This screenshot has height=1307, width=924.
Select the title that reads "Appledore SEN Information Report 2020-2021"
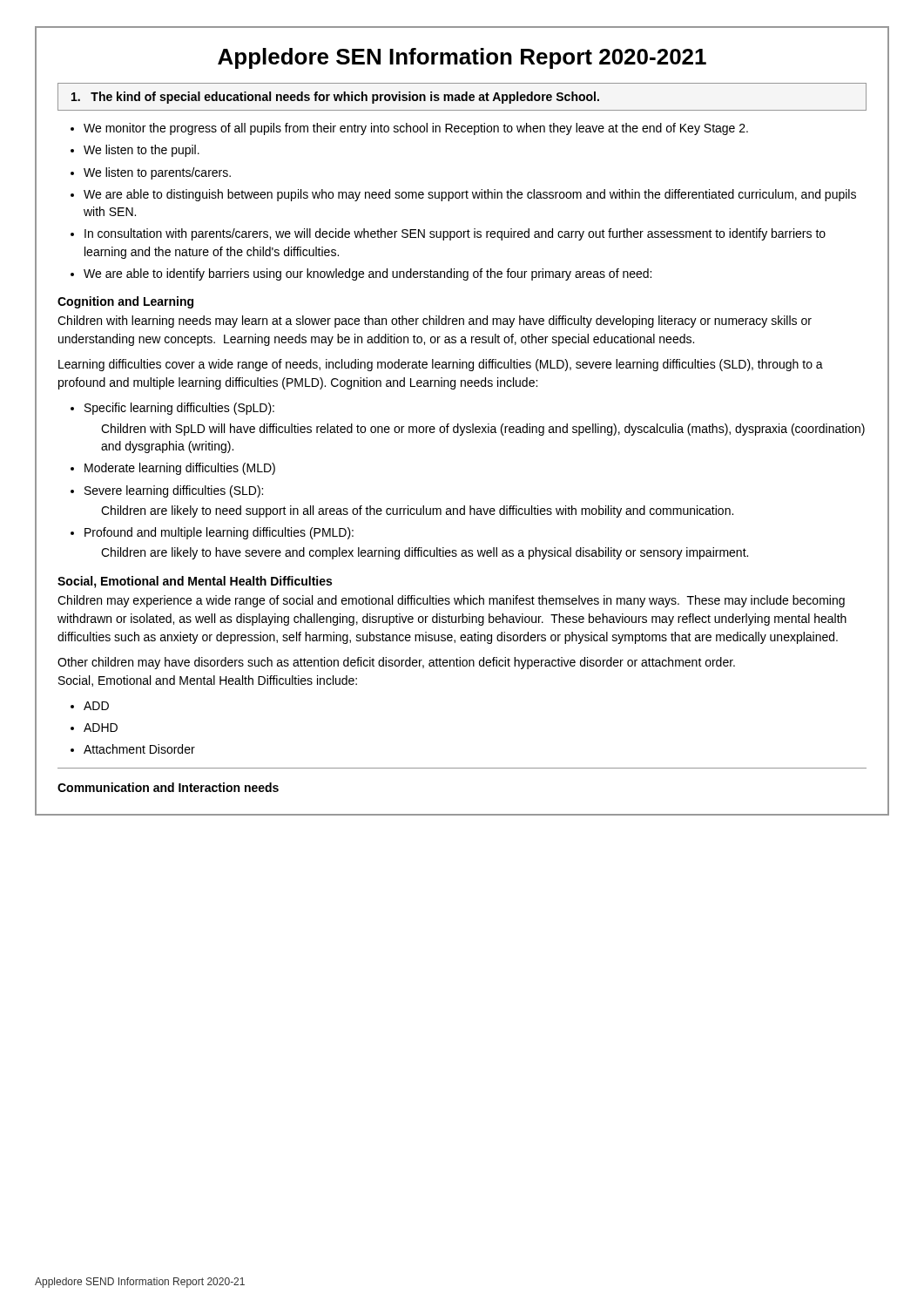[462, 57]
